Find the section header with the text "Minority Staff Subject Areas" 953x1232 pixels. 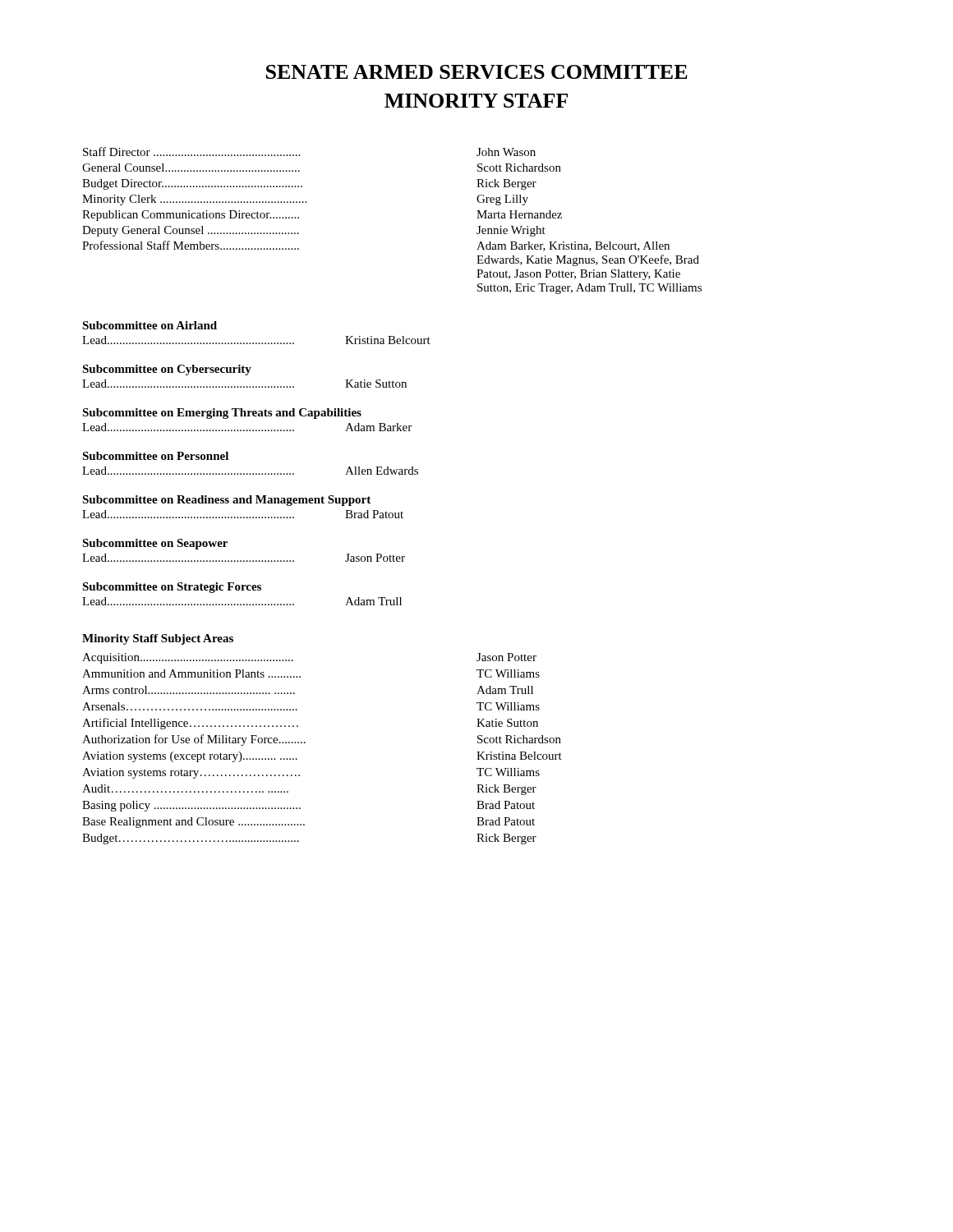158,639
